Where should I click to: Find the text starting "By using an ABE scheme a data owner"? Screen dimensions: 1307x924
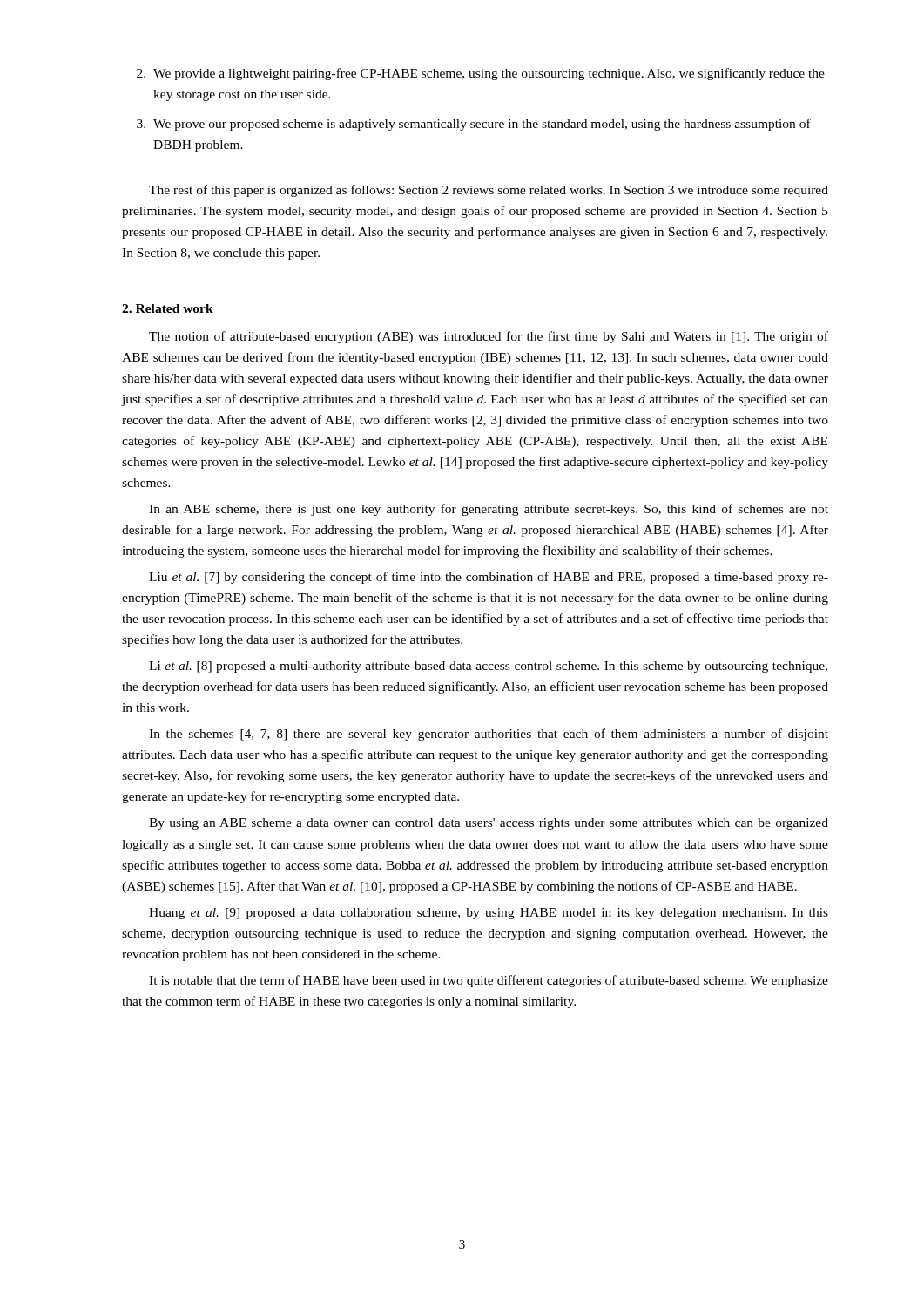point(475,854)
